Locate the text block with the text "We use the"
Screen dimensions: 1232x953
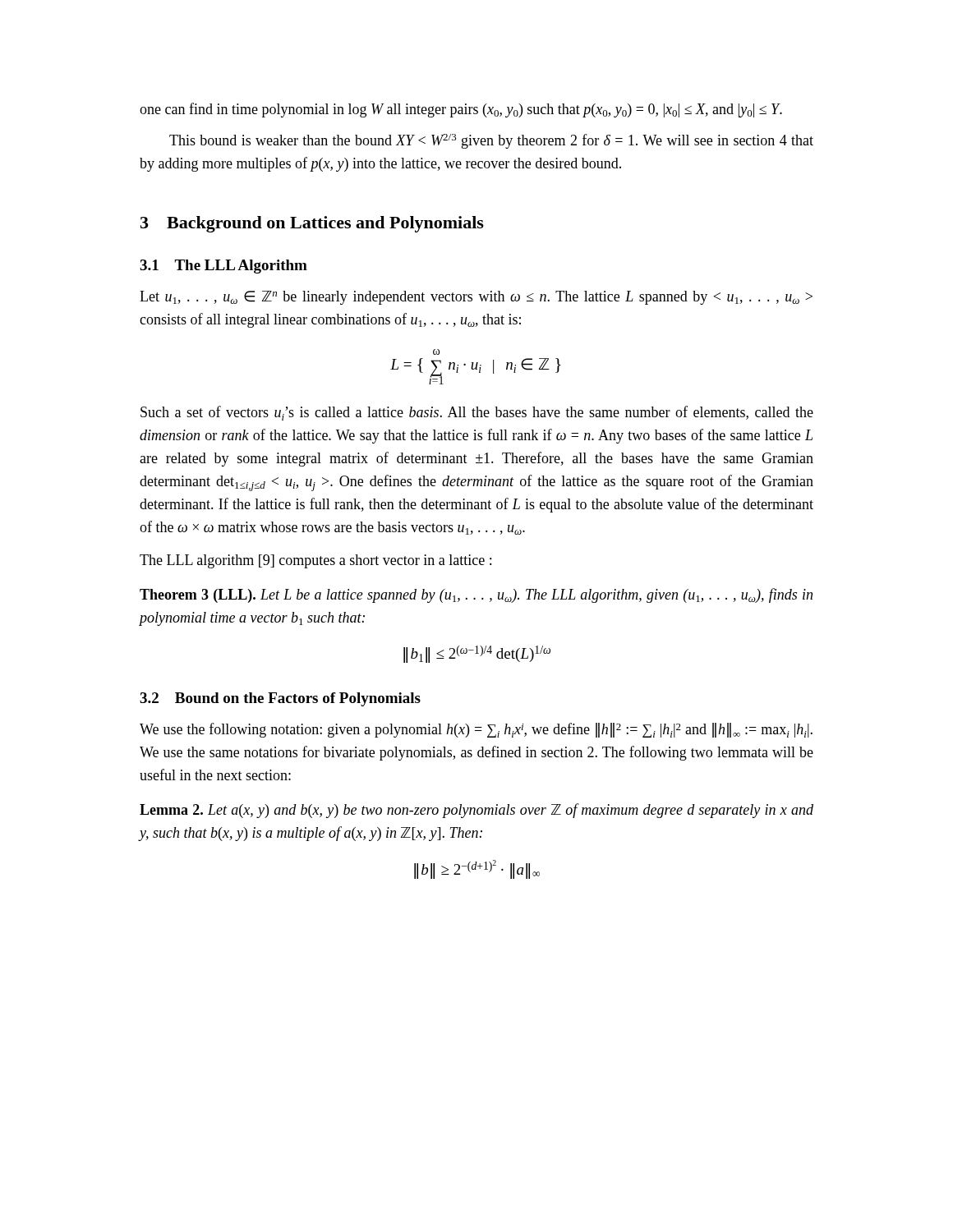tap(476, 753)
